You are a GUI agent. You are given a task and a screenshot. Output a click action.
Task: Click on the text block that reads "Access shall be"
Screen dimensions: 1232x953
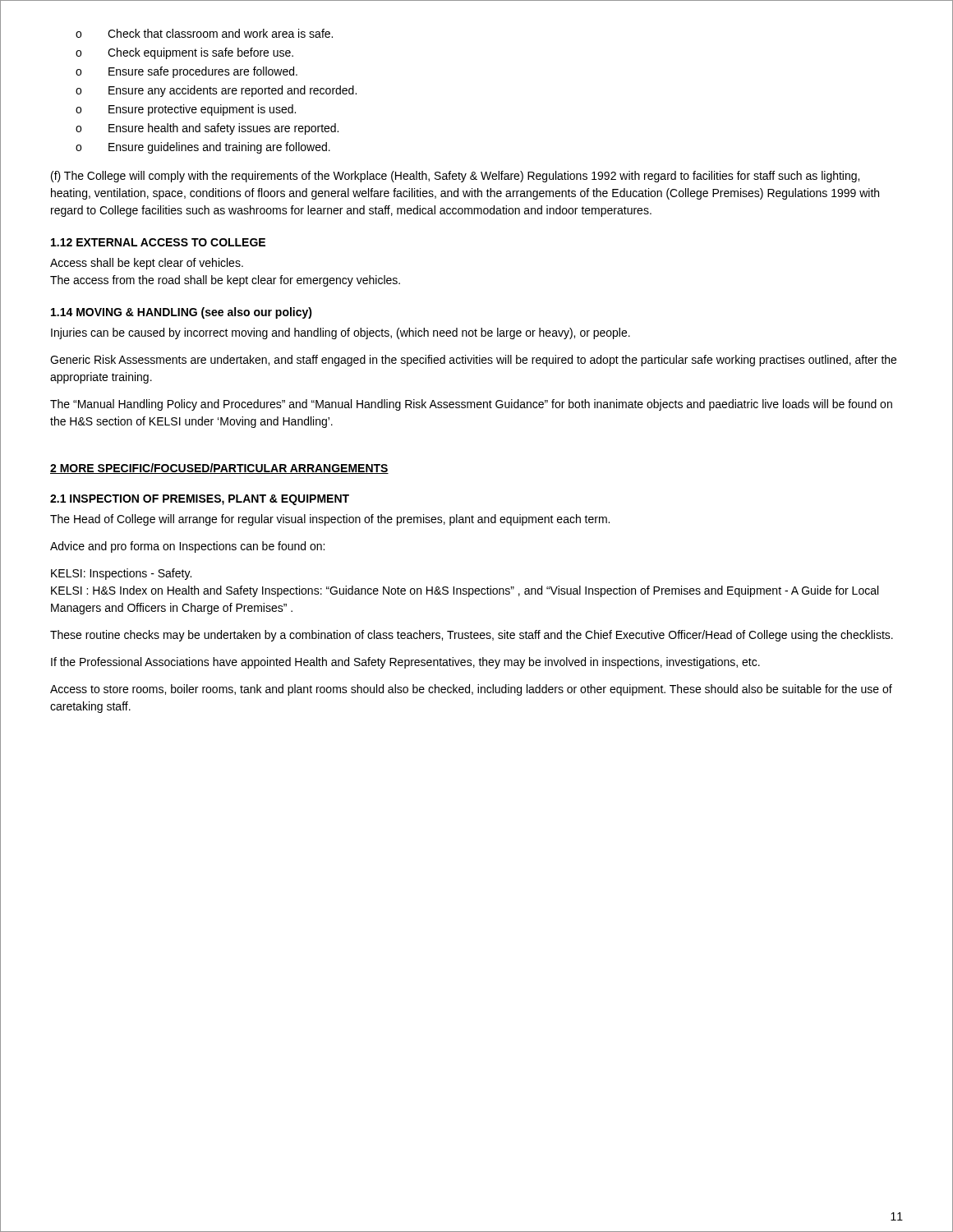226,271
